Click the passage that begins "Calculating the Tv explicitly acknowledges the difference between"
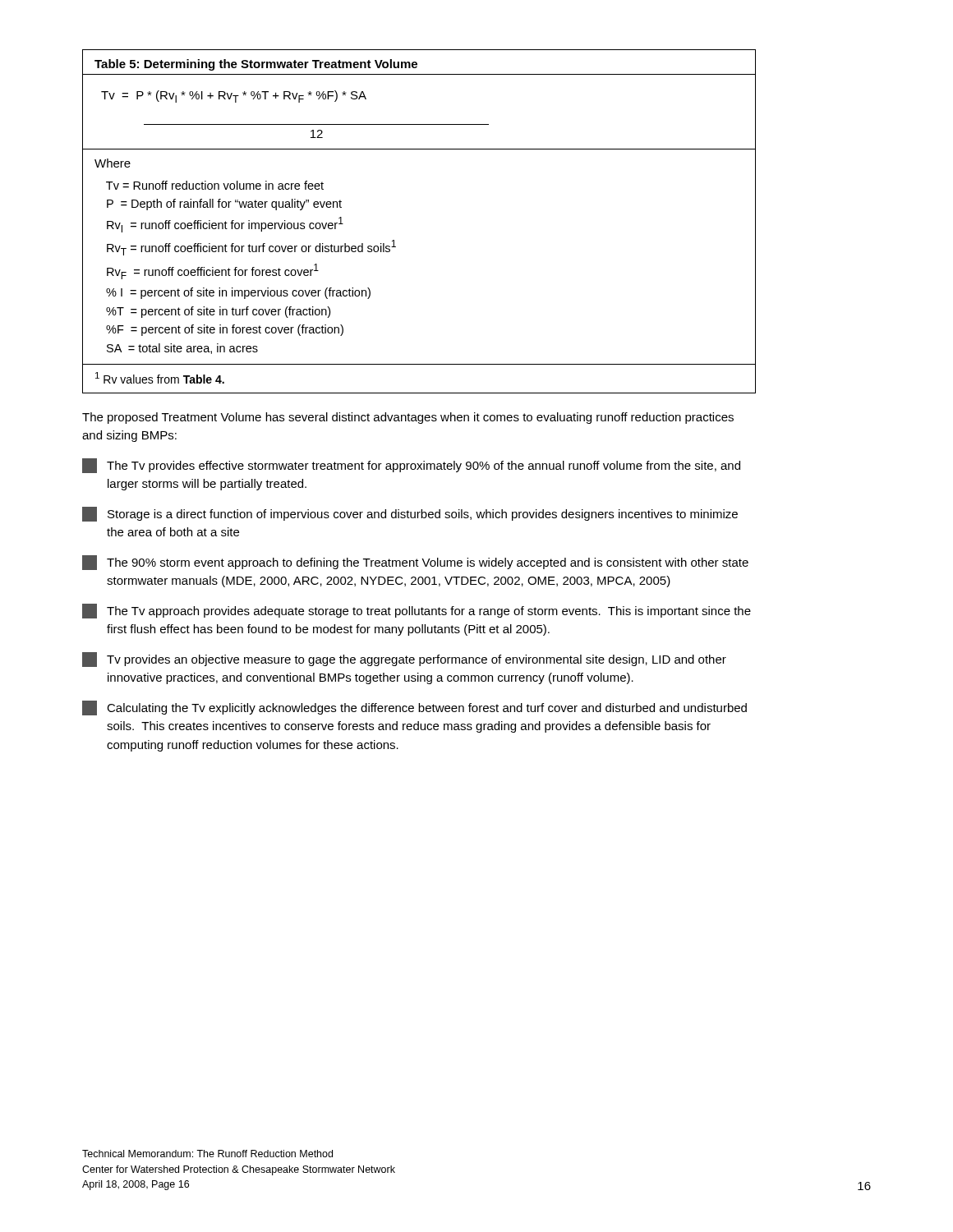Image resolution: width=953 pixels, height=1232 pixels. 419,727
